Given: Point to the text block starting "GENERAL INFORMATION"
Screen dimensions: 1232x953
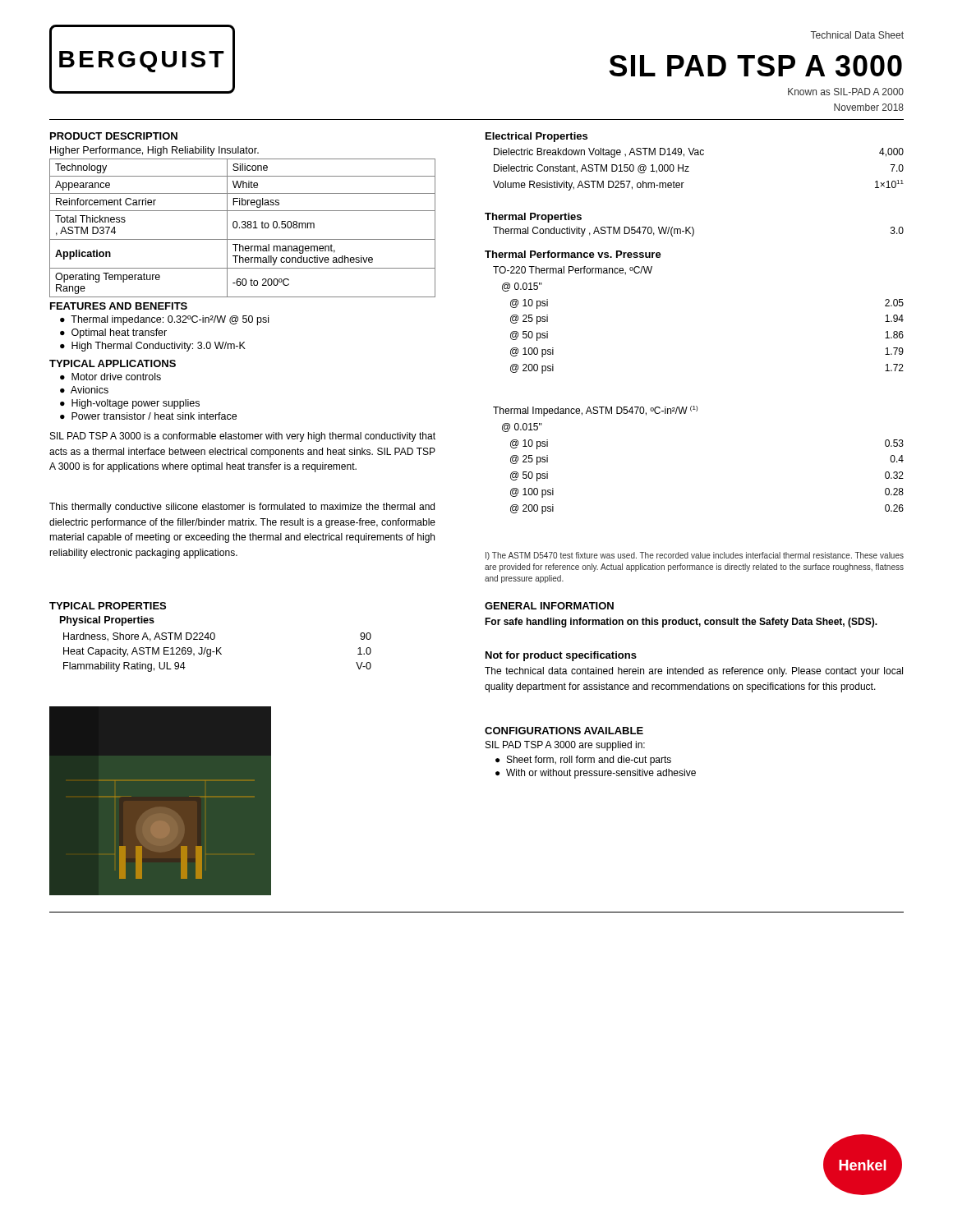Looking at the screenshot, I should 549,606.
